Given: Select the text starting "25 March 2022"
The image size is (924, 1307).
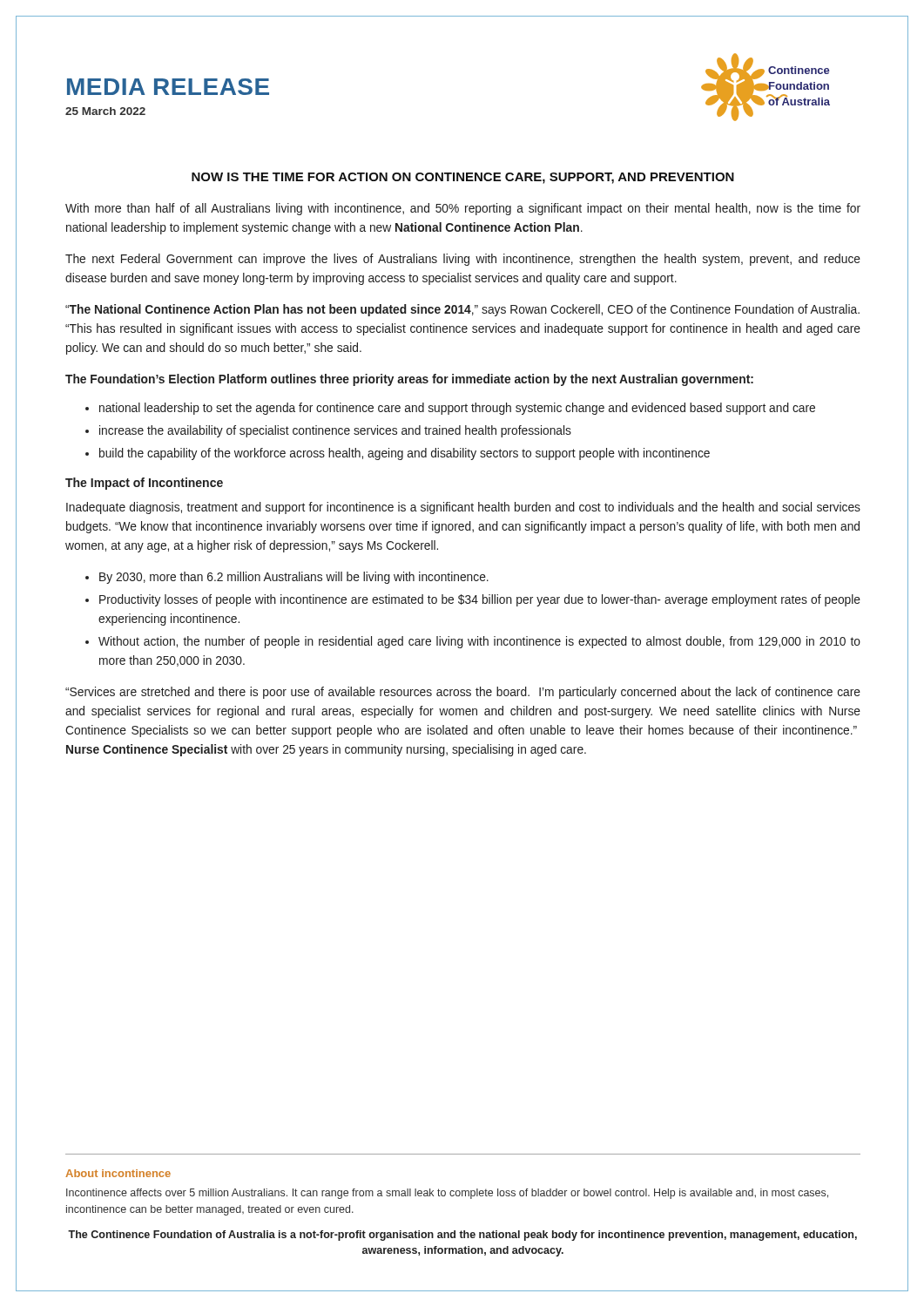Looking at the screenshot, I should point(106,111).
